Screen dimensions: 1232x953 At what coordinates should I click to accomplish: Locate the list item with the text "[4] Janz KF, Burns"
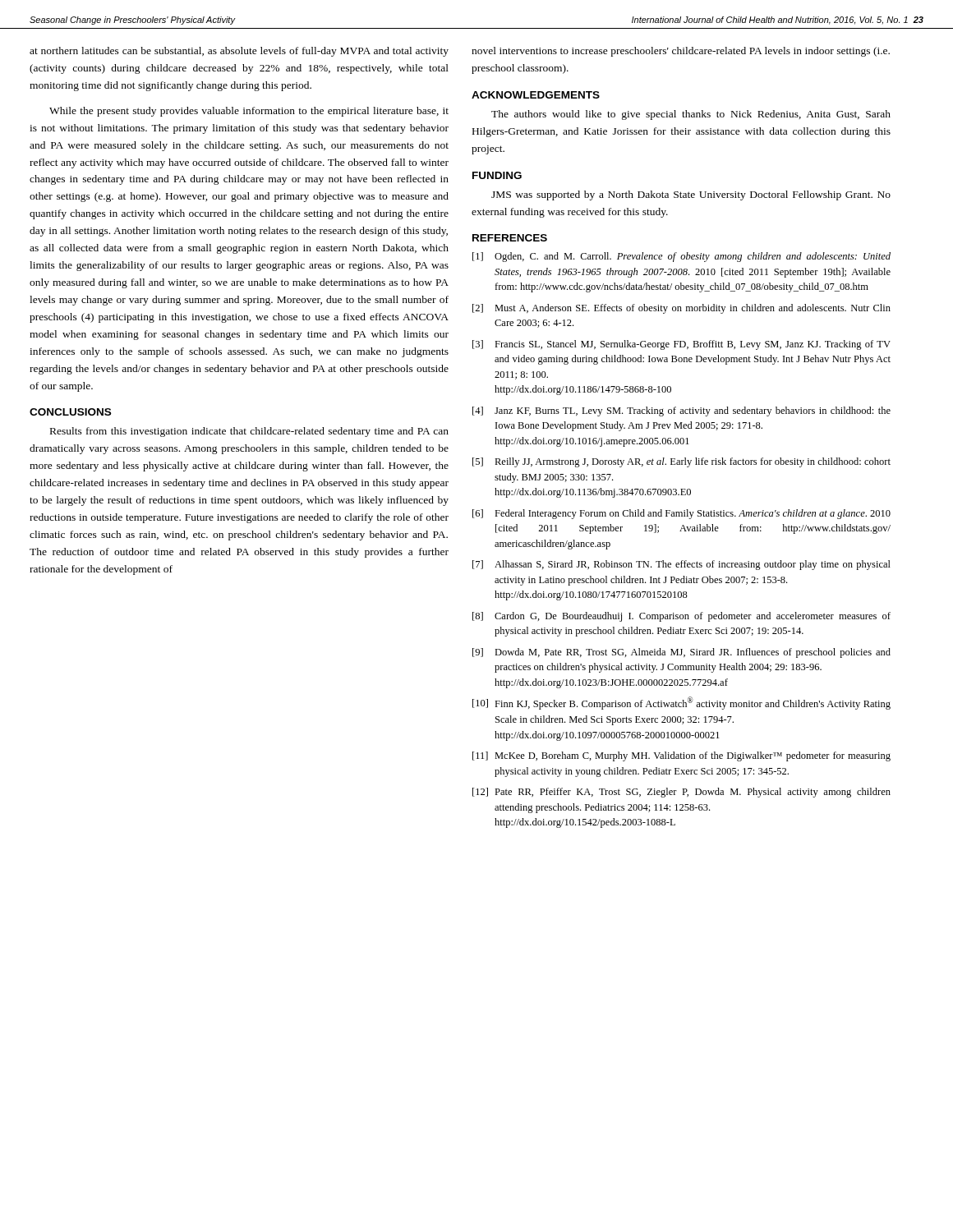pyautogui.click(x=681, y=426)
